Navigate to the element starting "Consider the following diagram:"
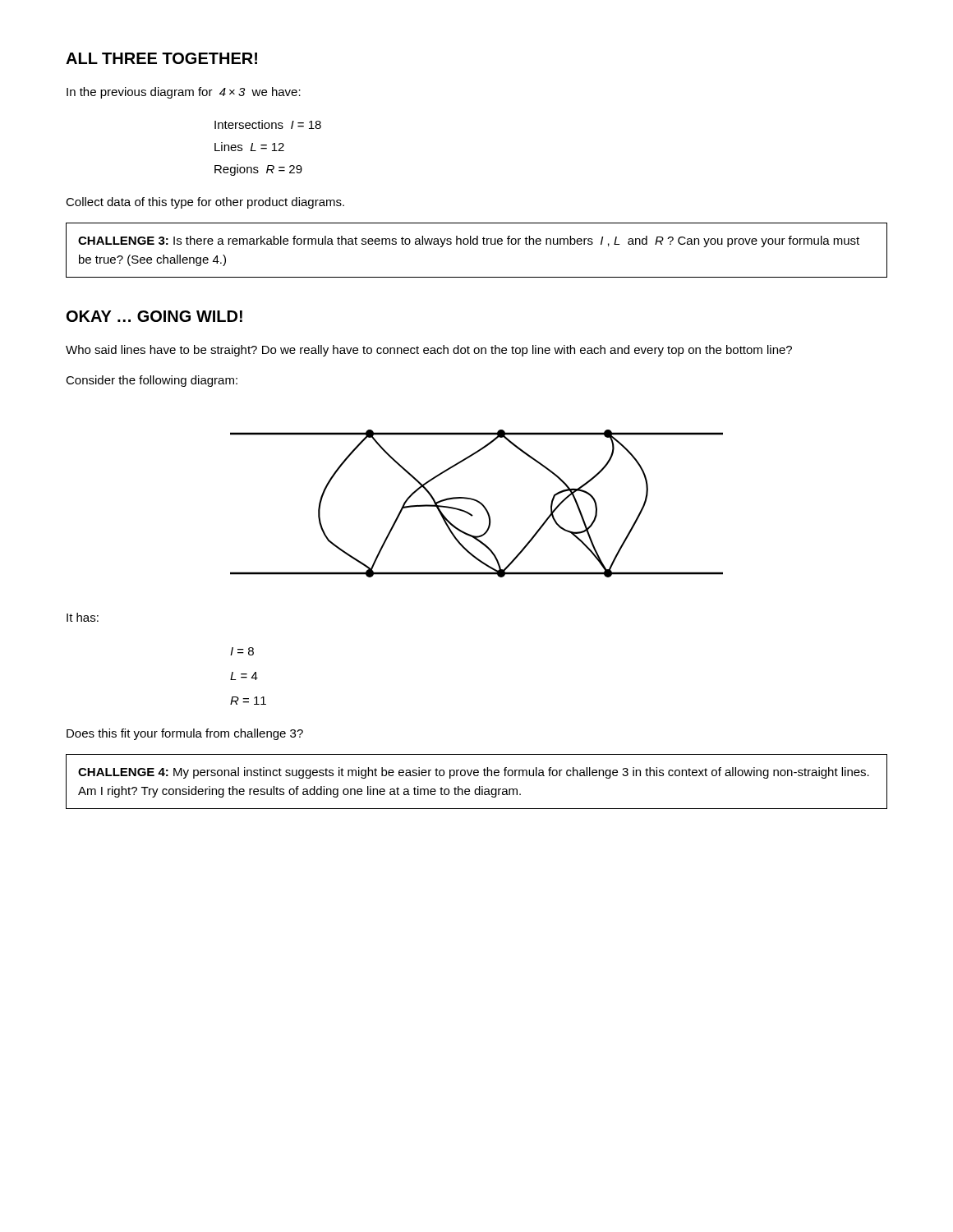The height and width of the screenshot is (1232, 953). [152, 379]
